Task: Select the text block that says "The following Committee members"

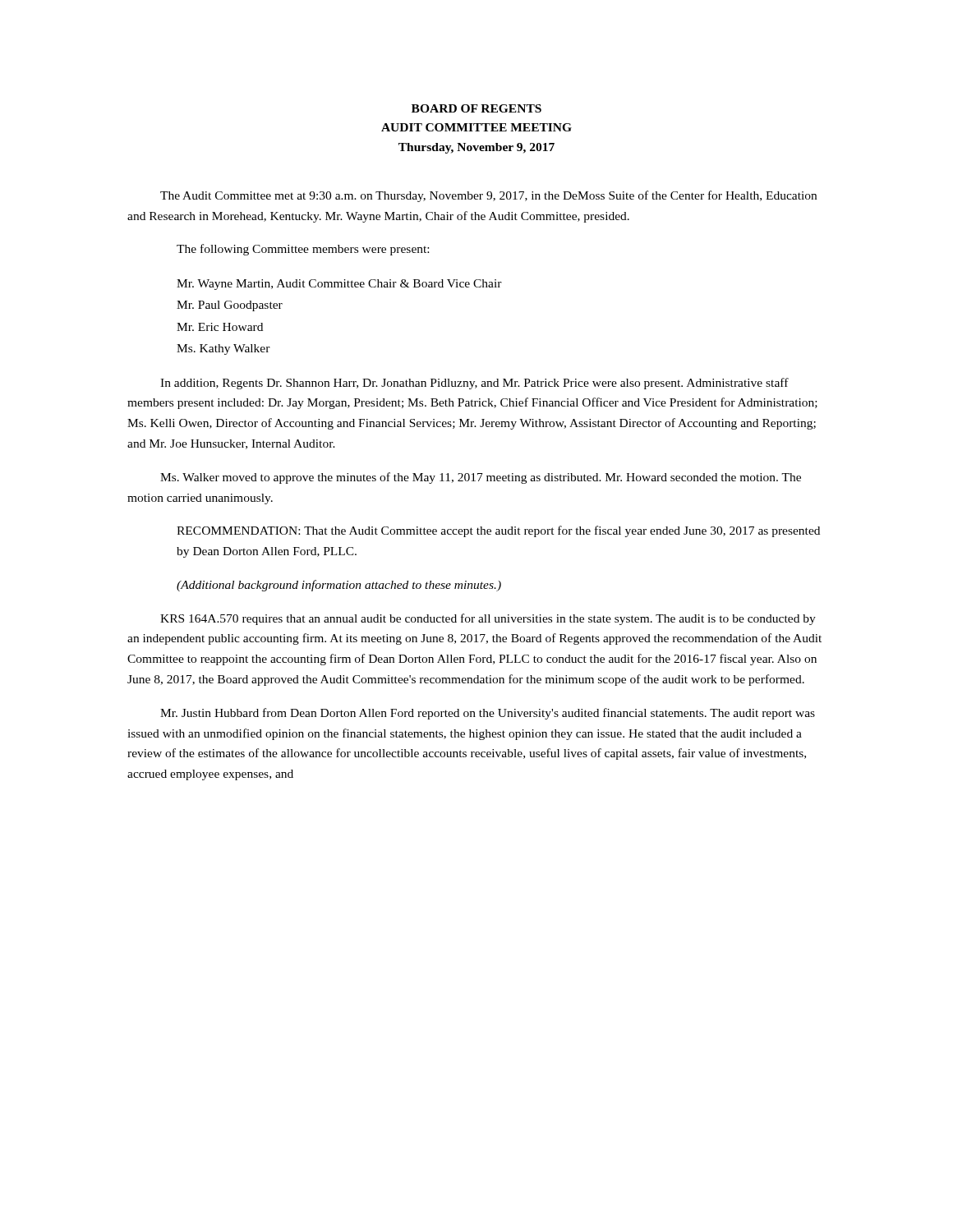Action: pos(303,249)
